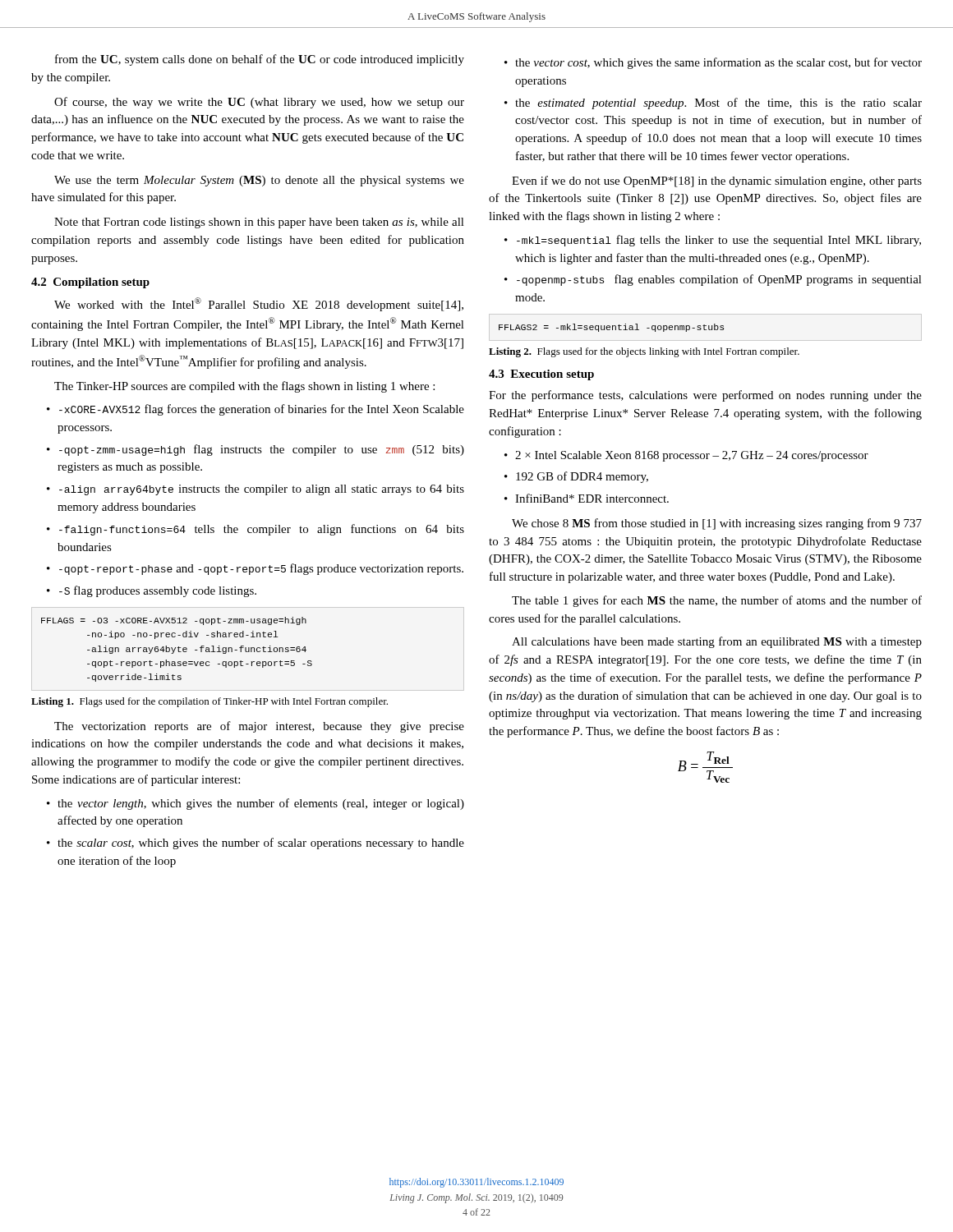Click on the element starting "the vector length, which gives the number of"
Image resolution: width=953 pixels, height=1232 pixels.
tap(261, 812)
